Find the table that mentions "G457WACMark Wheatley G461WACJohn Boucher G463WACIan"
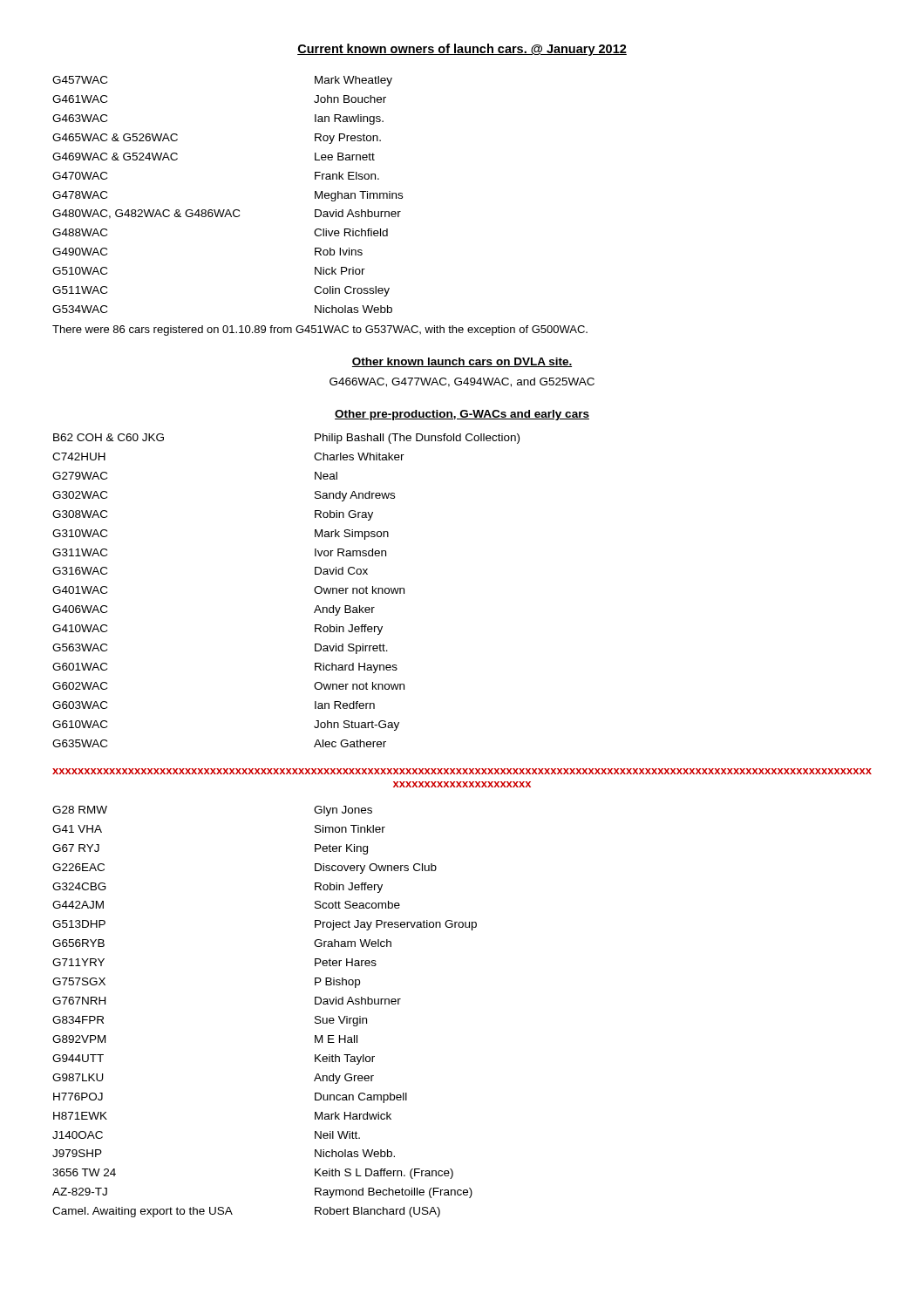Screen dimensions: 1308x924 pos(462,195)
